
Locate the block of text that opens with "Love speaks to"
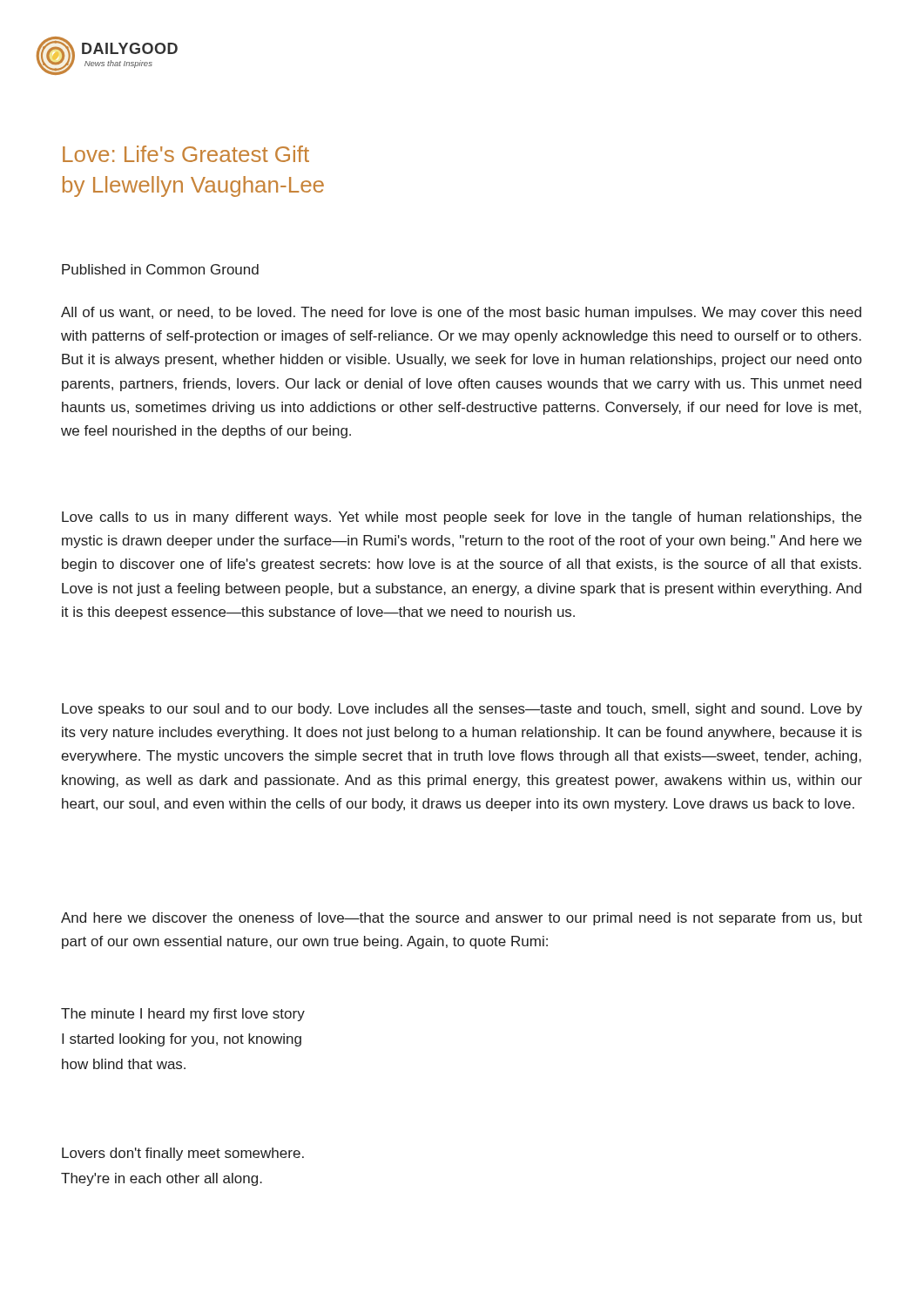pos(462,756)
